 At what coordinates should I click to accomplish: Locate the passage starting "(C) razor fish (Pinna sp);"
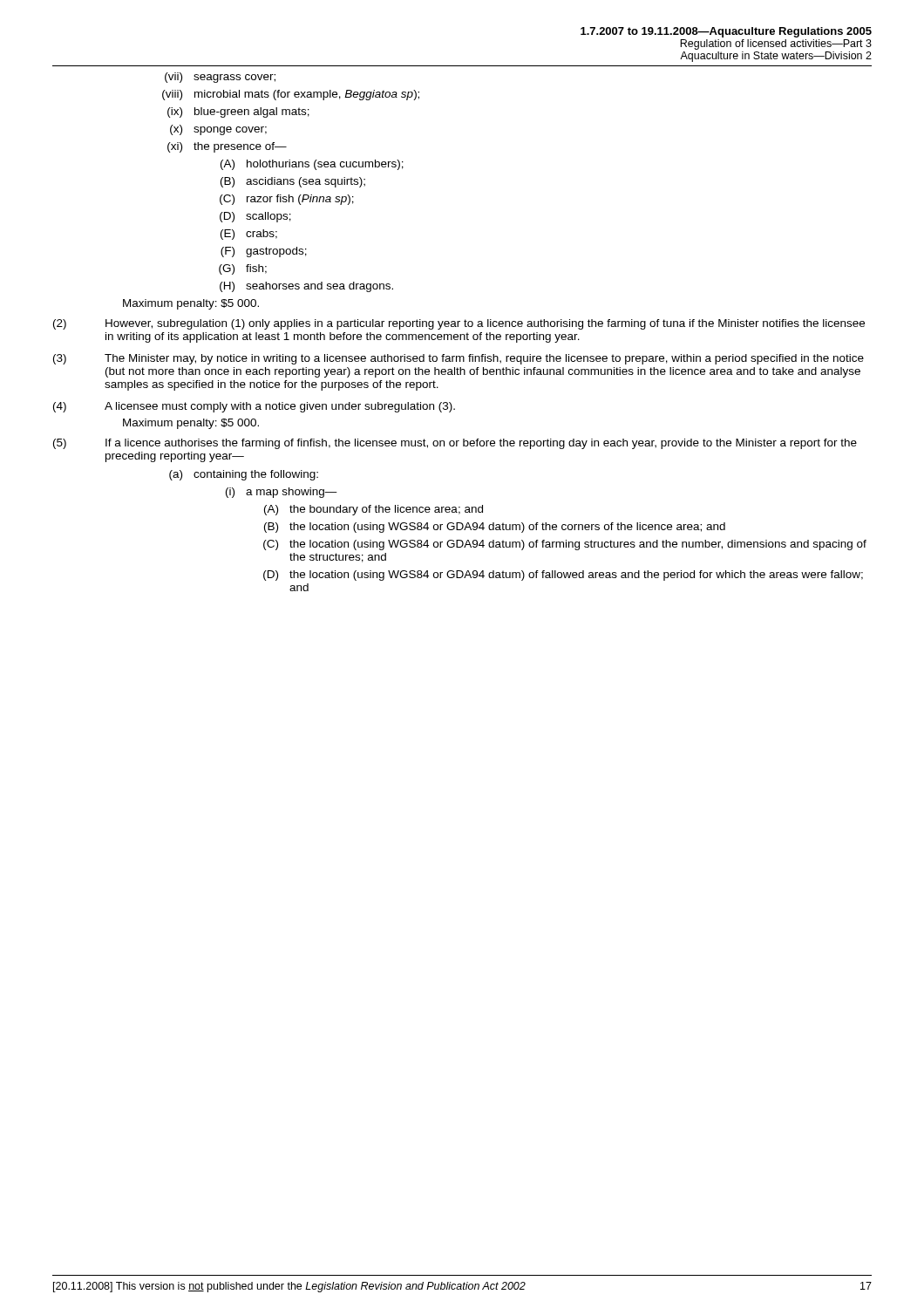click(287, 200)
